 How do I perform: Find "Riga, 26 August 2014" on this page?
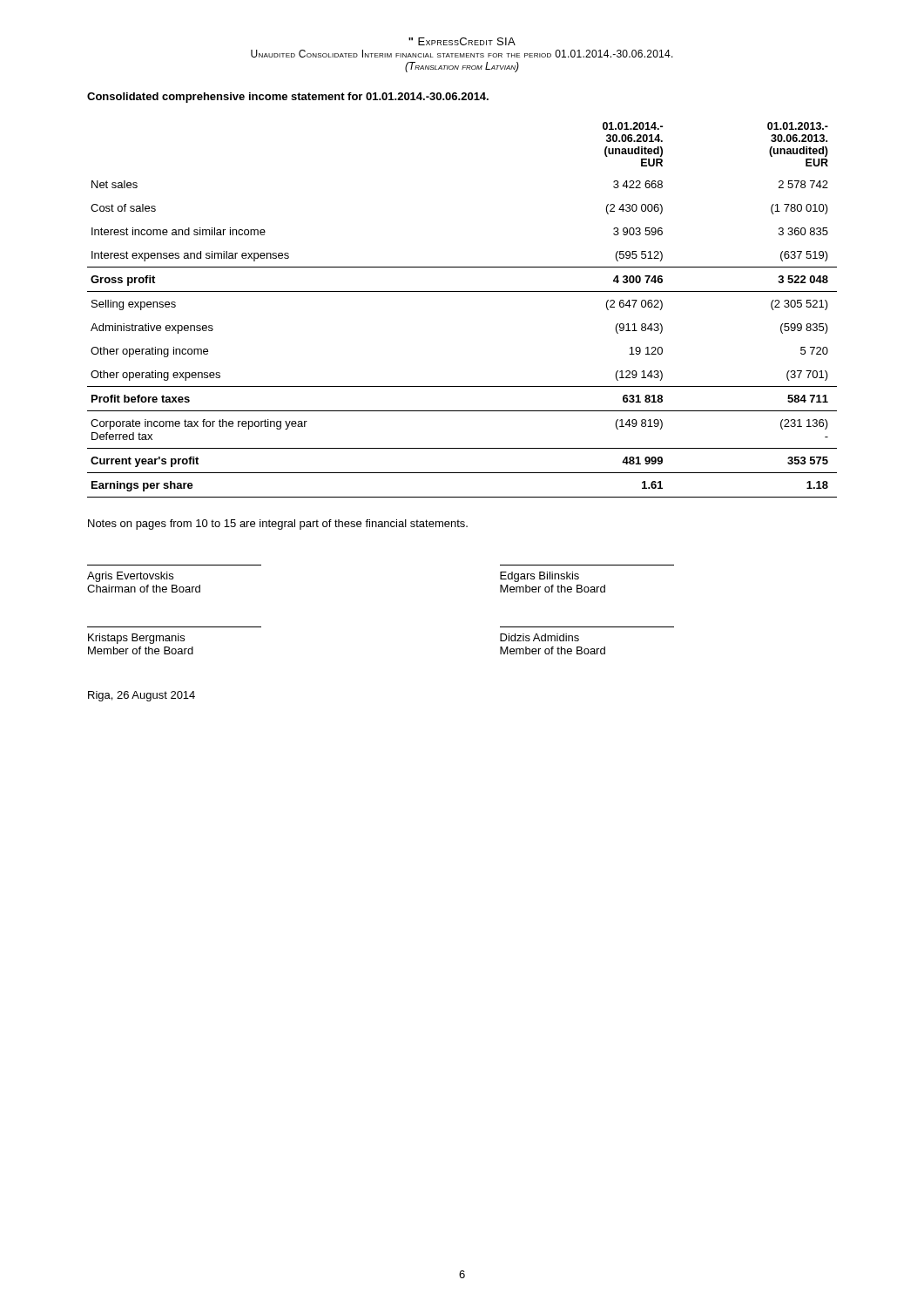pos(141,695)
